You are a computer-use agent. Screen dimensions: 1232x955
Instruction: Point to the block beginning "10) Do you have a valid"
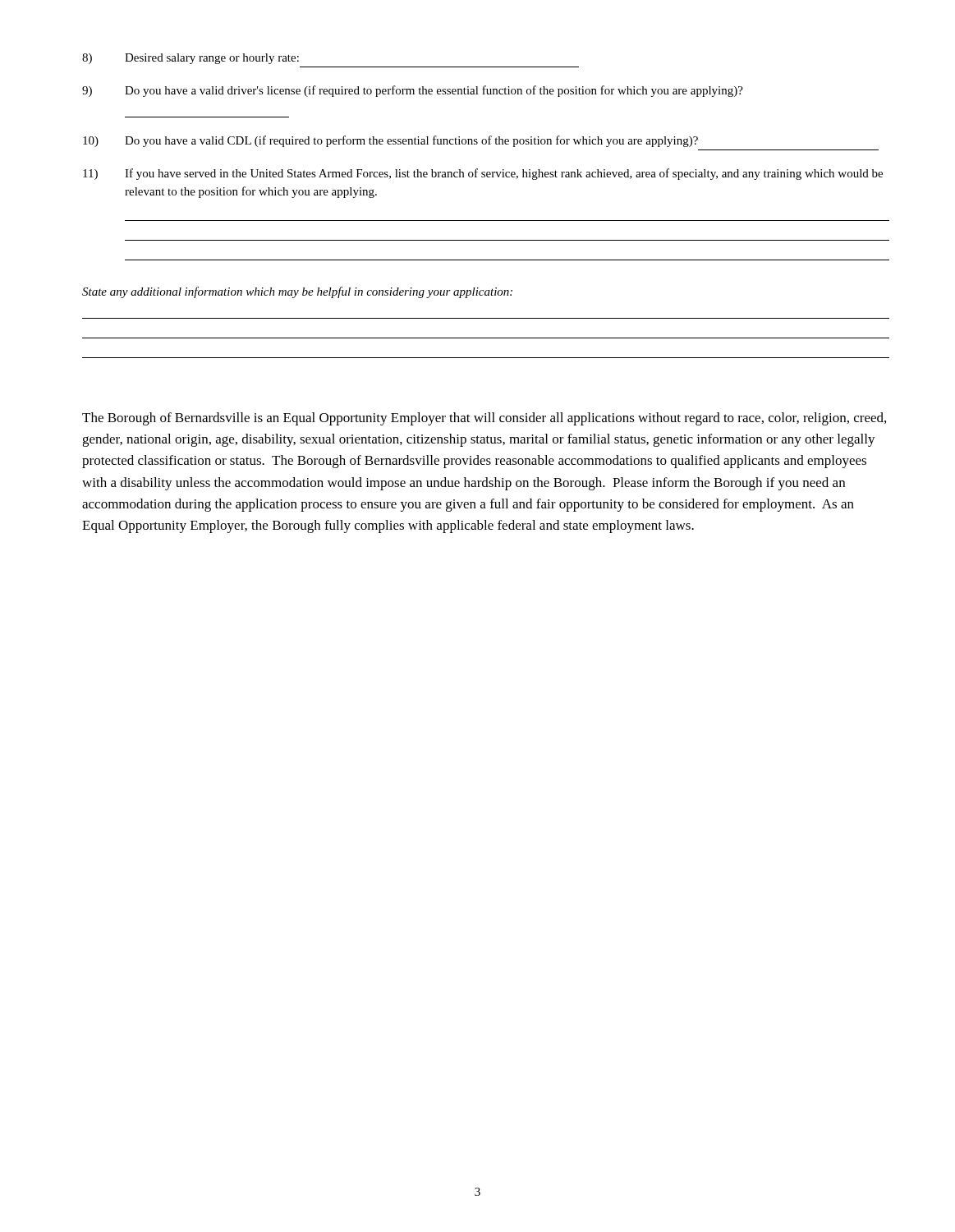coord(486,141)
